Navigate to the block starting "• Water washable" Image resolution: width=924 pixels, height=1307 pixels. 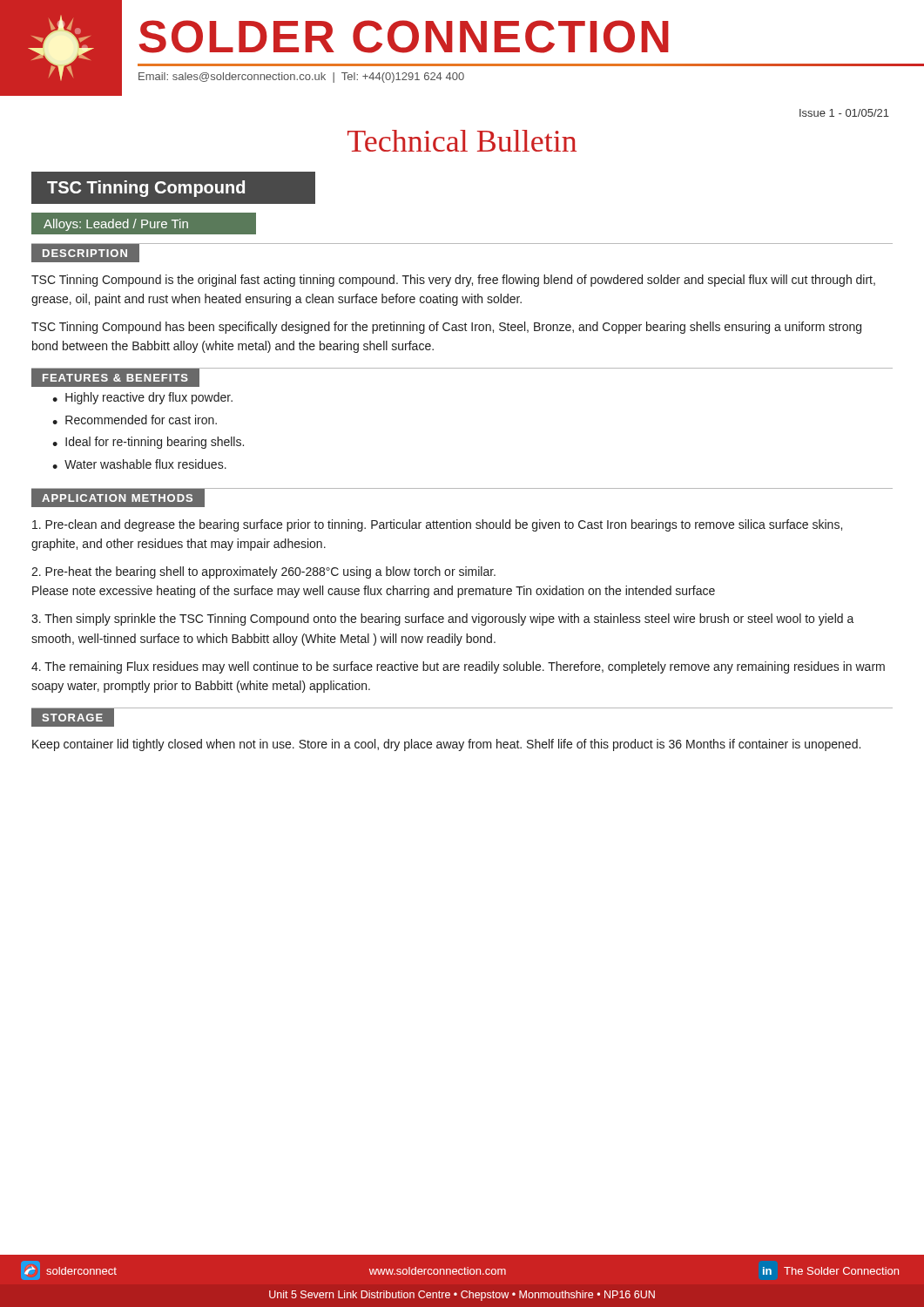pyautogui.click(x=140, y=467)
